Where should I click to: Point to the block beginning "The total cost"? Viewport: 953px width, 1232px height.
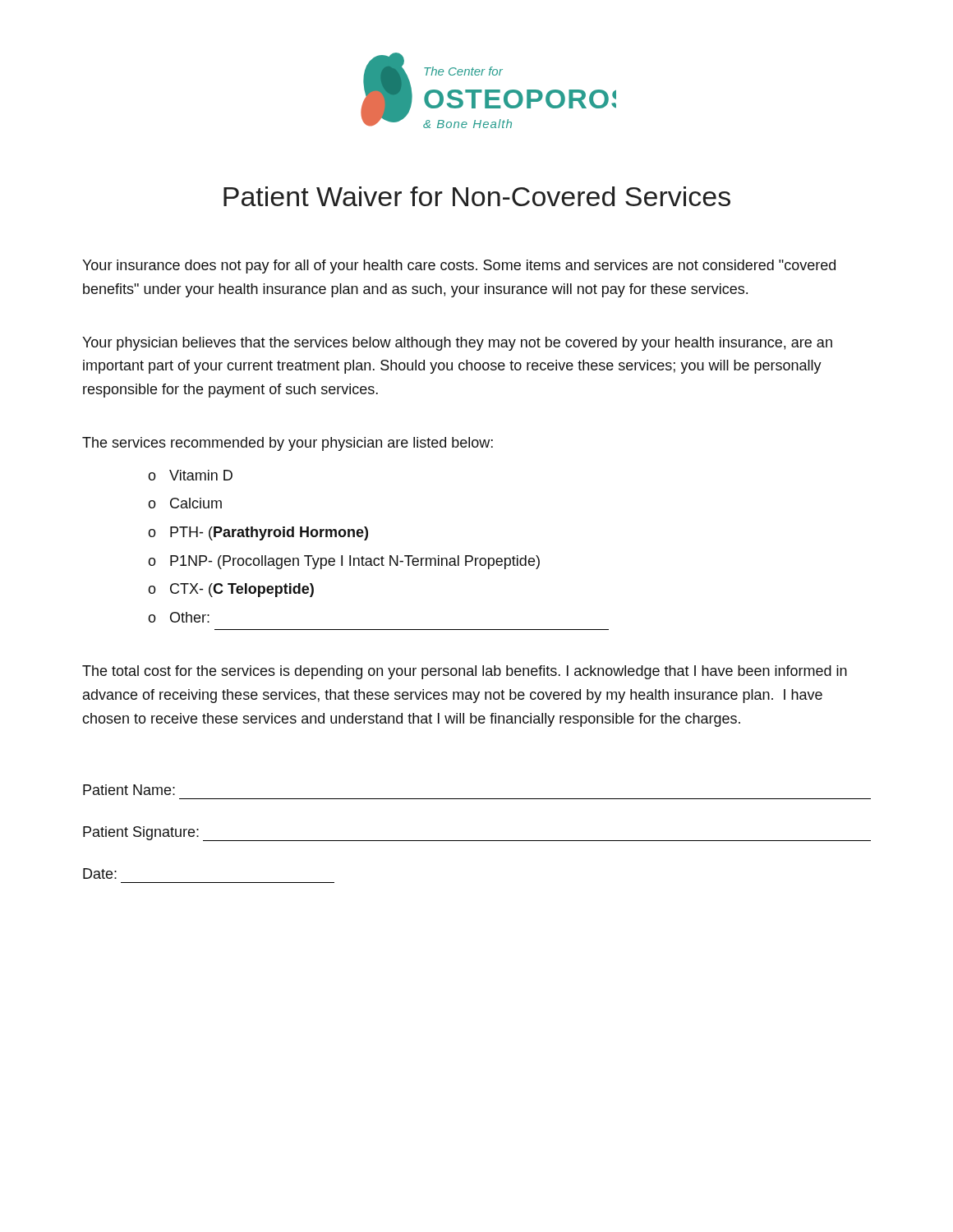coord(465,695)
